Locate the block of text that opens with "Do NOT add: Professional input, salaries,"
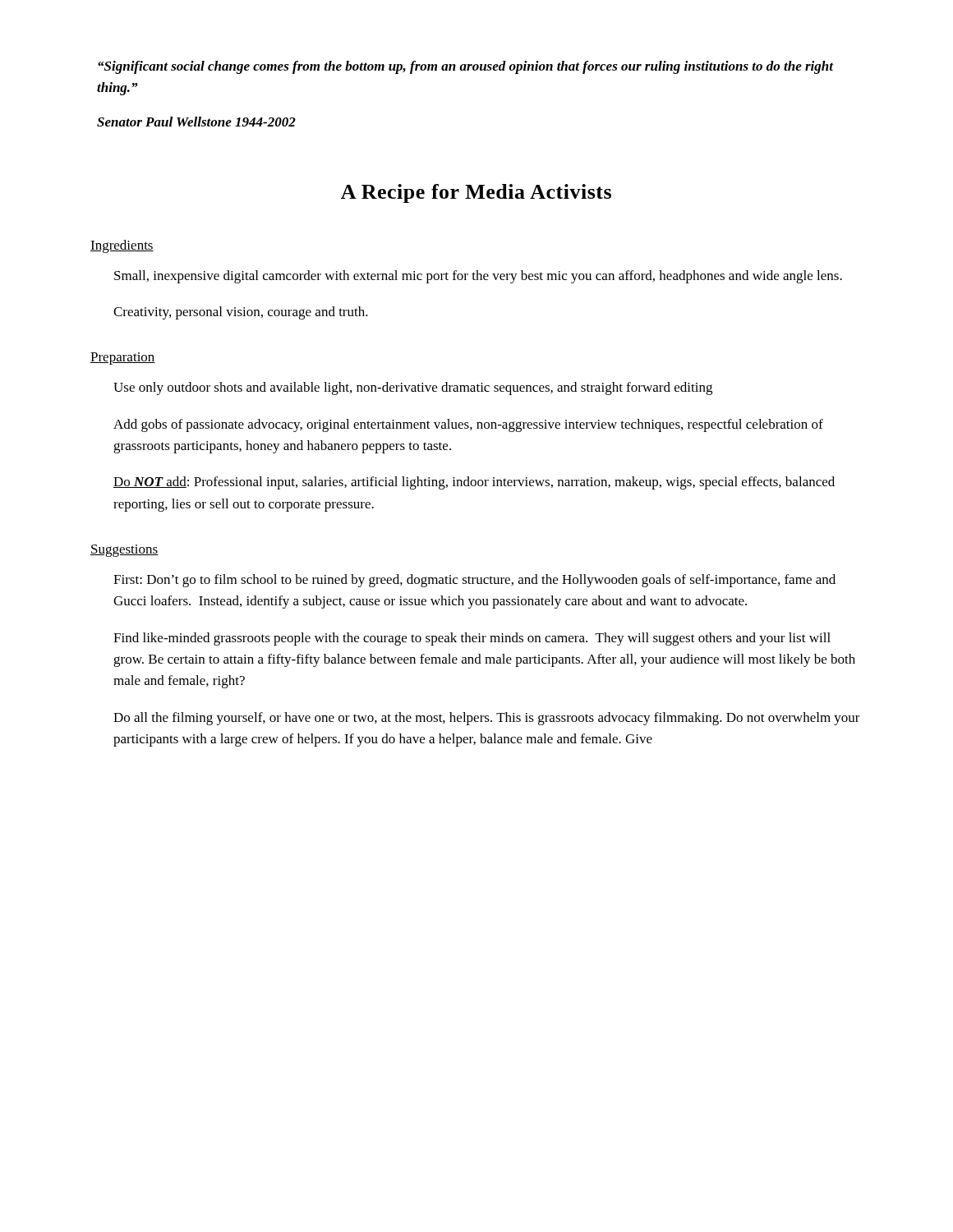953x1232 pixels. [474, 493]
